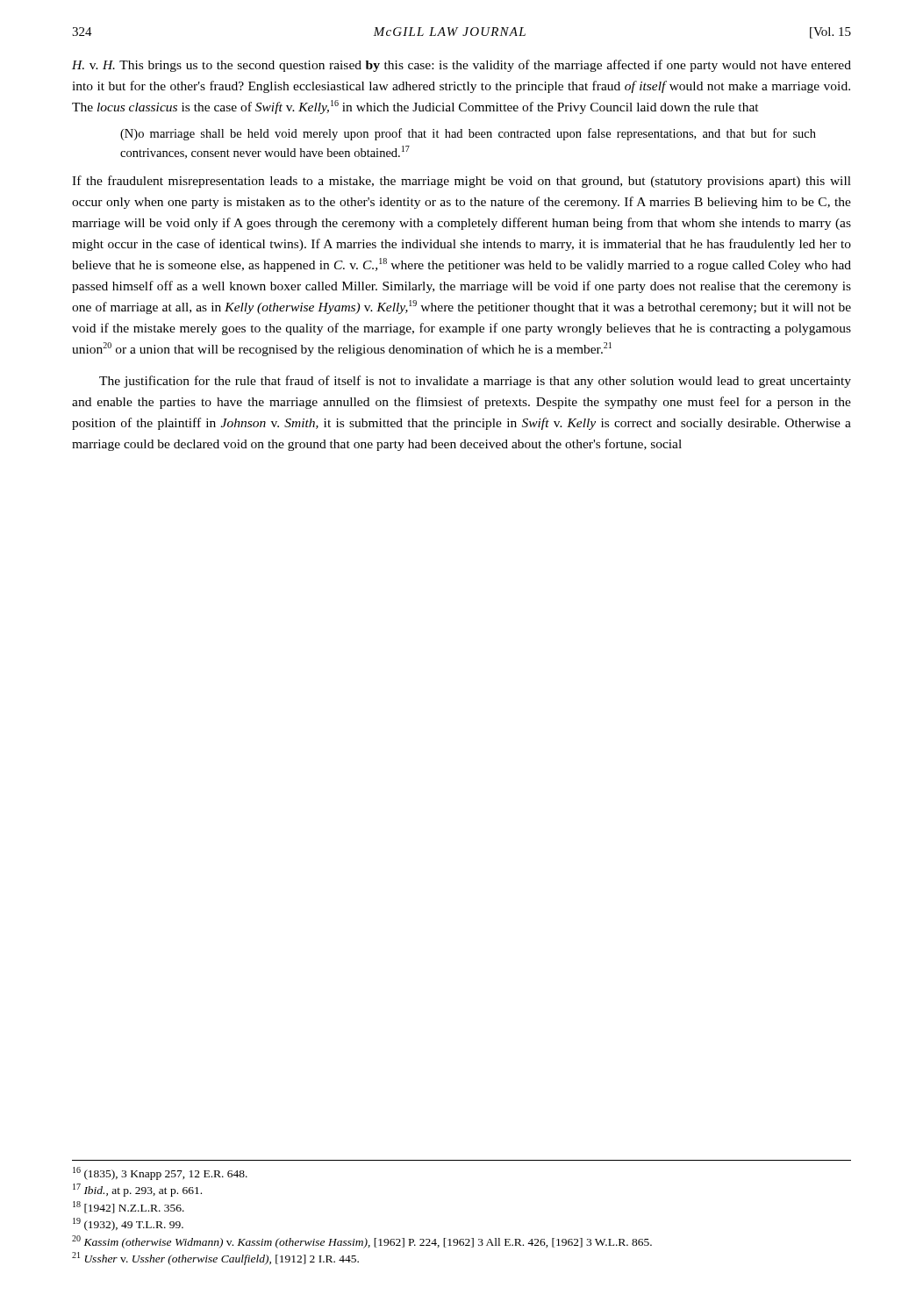Point to the block beginning "If the fraudulent"
Image resolution: width=923 pixels, height=1316 pixels.
(x=462, y=265)
